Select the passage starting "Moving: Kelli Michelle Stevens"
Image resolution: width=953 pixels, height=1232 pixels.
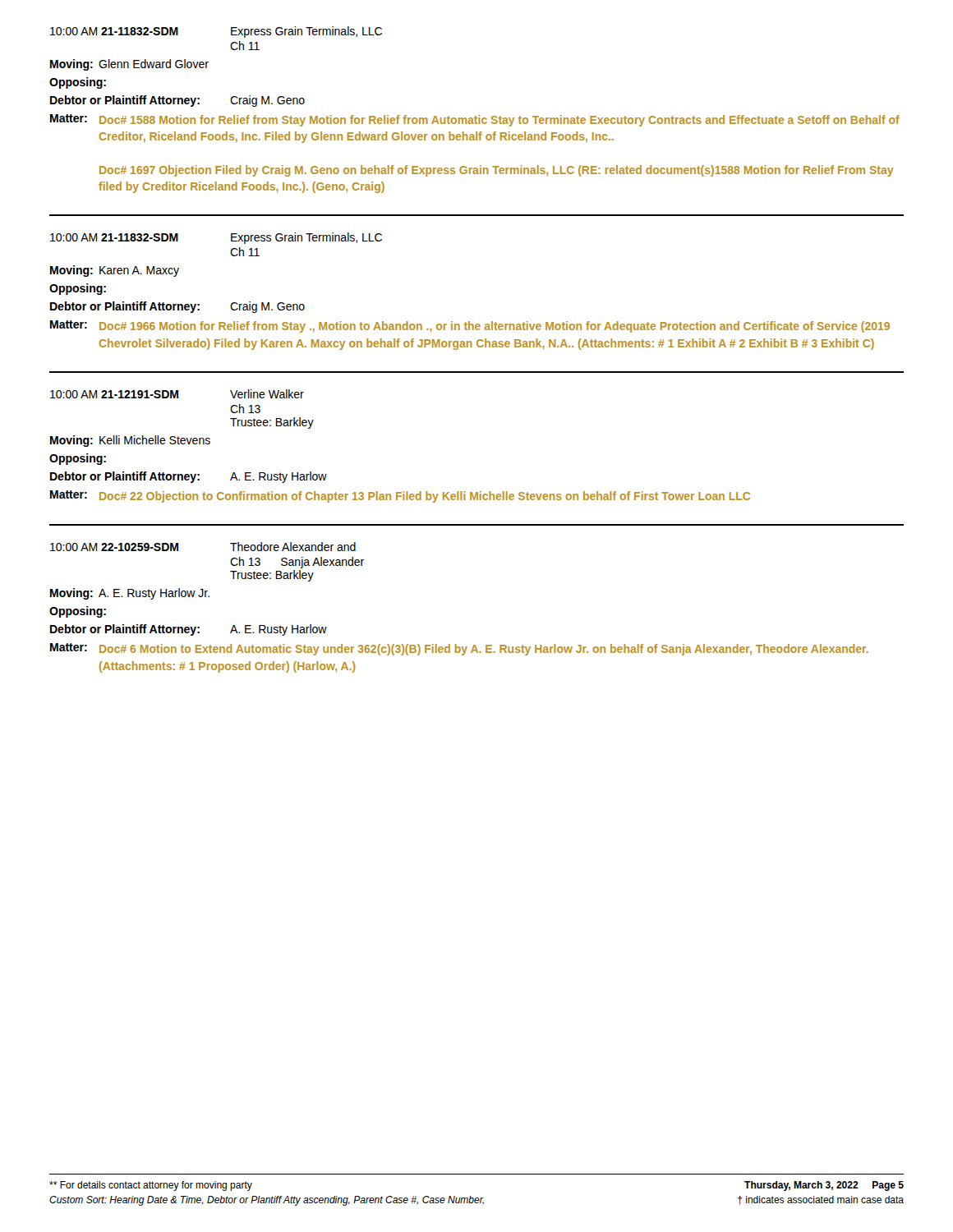pos(130,440)
